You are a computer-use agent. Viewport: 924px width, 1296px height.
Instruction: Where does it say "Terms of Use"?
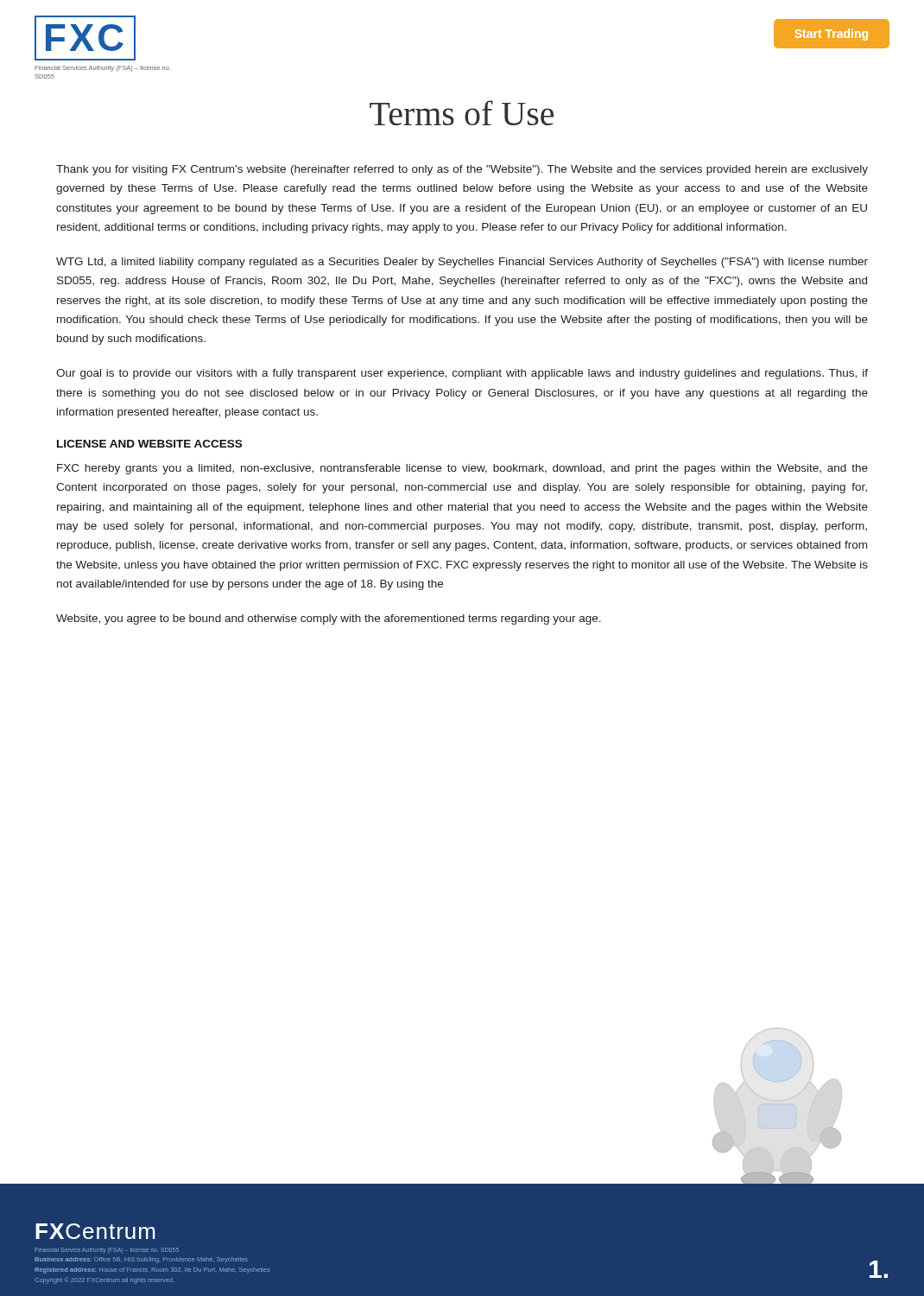[462, 114]
